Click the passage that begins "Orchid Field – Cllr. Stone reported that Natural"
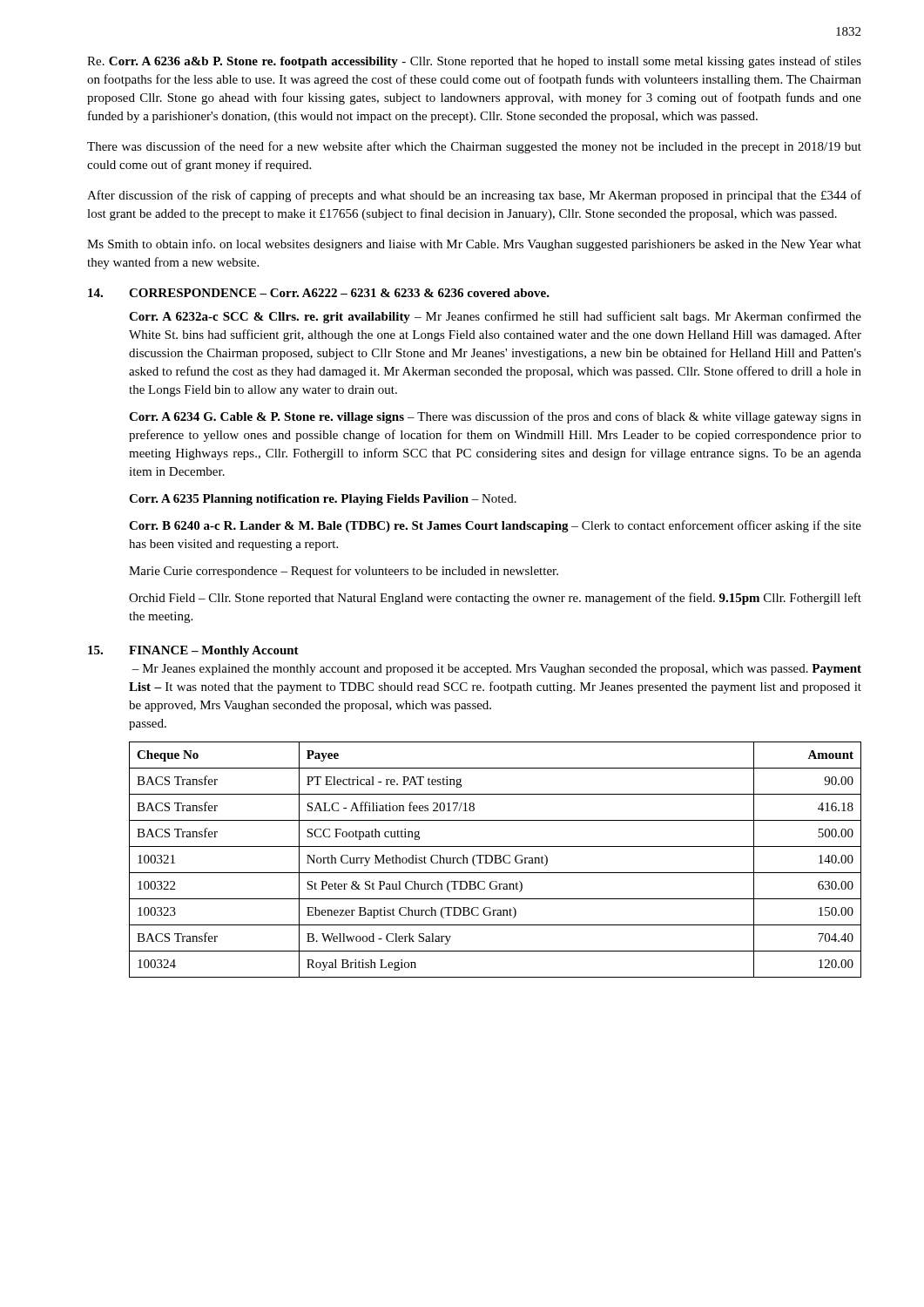Image resolution: width=924 pixels, height=1307 pixels. click(x=495, y=607)
